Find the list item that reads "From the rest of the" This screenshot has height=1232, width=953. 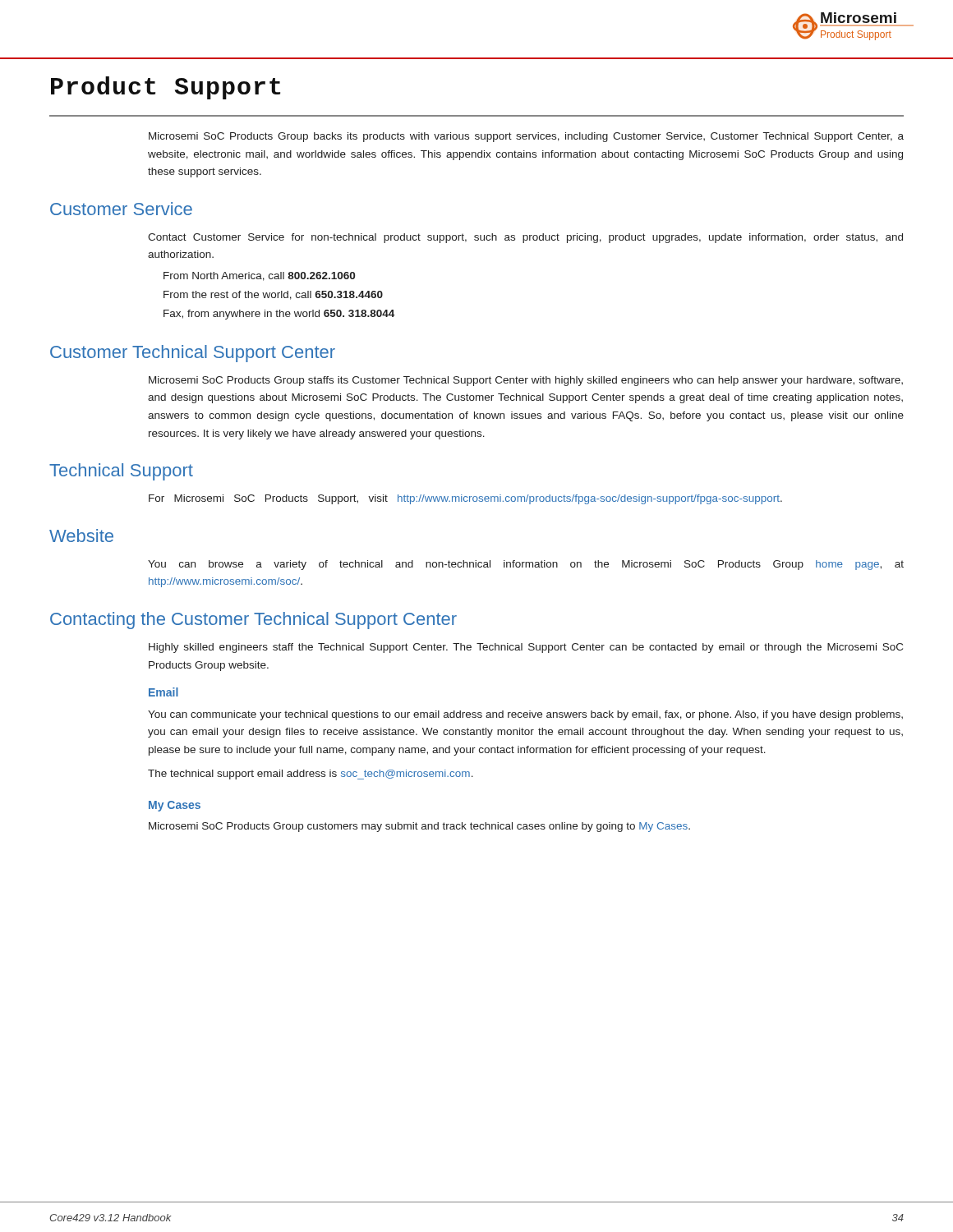pyautogui.click(x=273, y=294)
